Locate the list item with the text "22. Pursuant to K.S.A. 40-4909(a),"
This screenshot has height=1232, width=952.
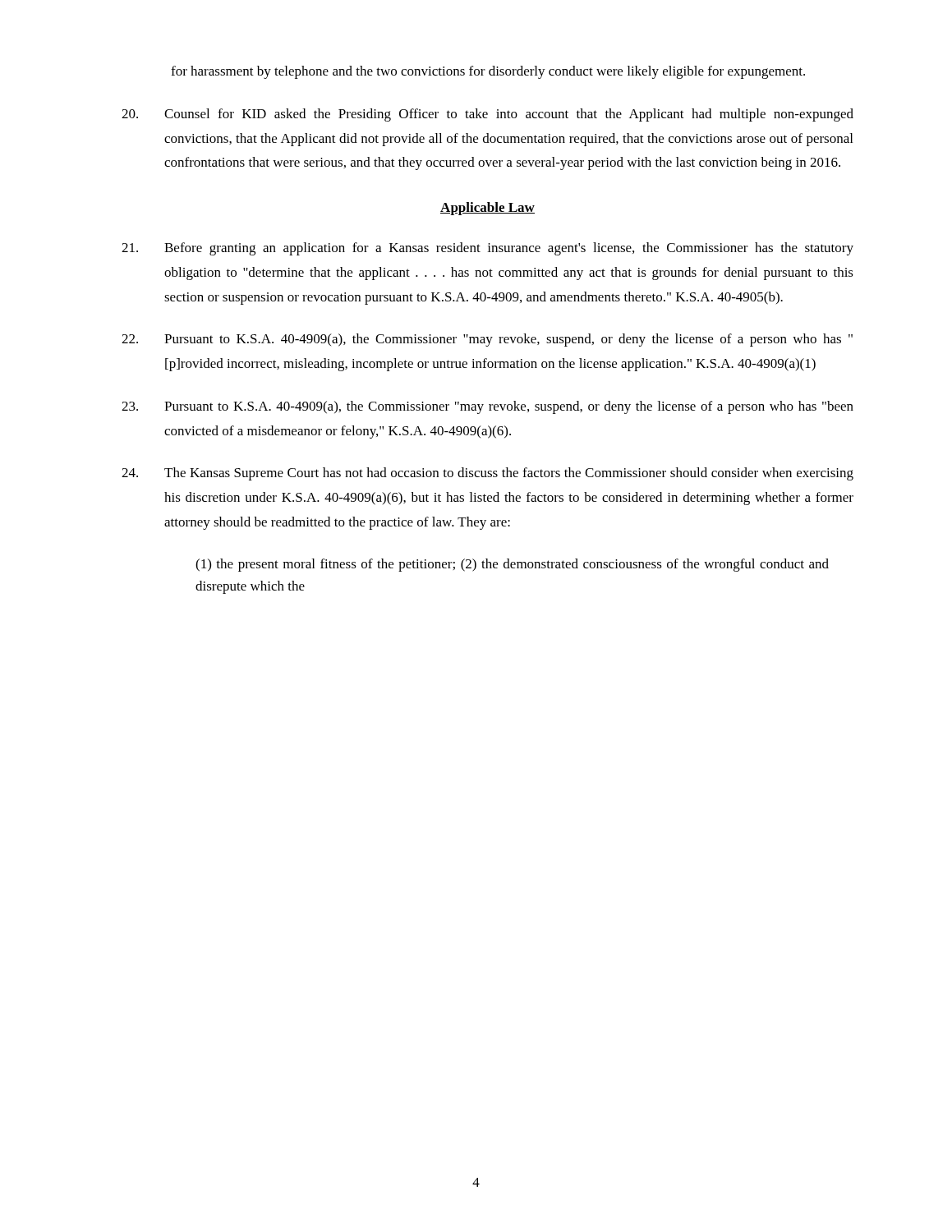[x=488, y=352]
